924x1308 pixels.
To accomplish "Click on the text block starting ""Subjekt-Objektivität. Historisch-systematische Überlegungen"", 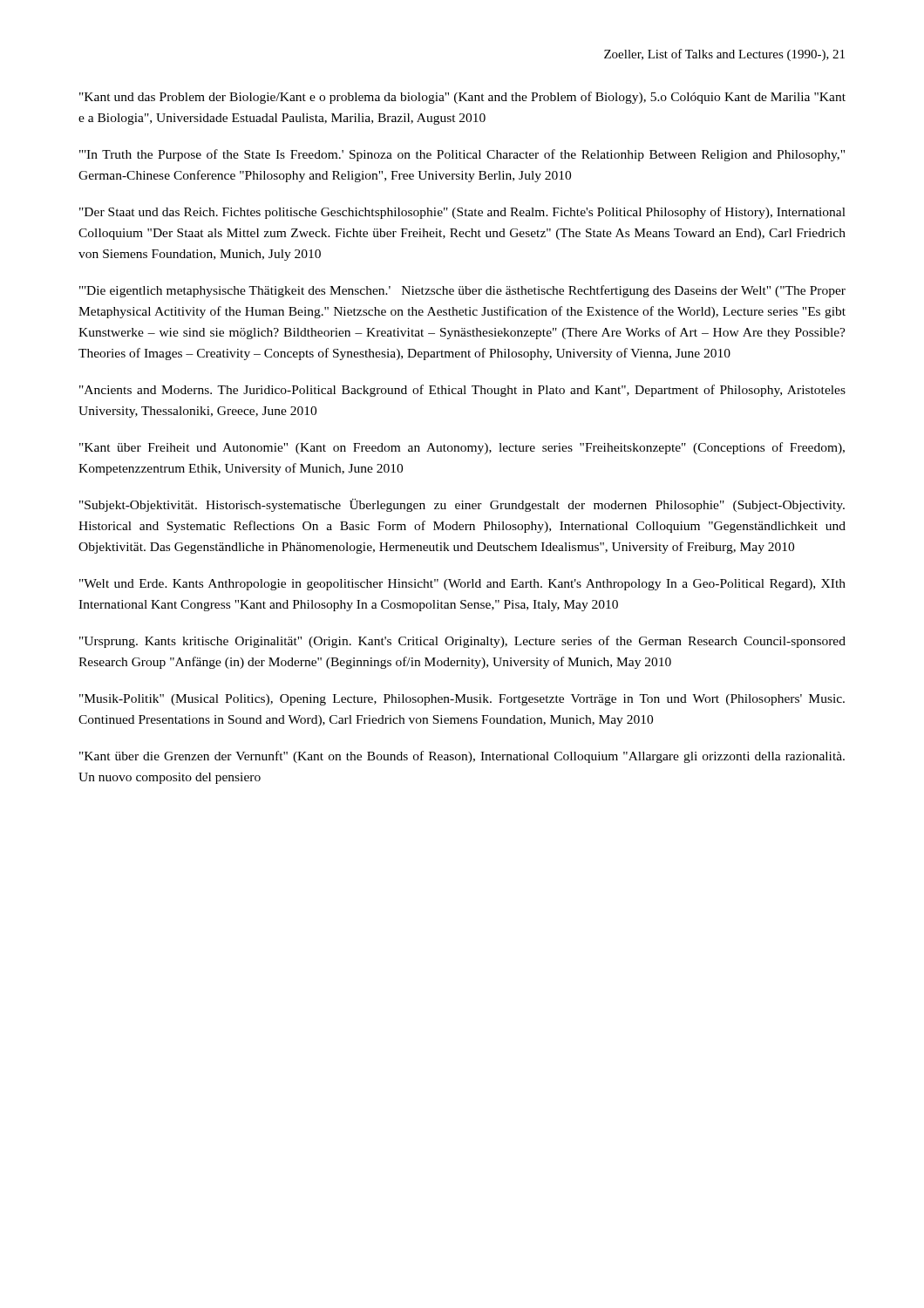I will 462,526.
